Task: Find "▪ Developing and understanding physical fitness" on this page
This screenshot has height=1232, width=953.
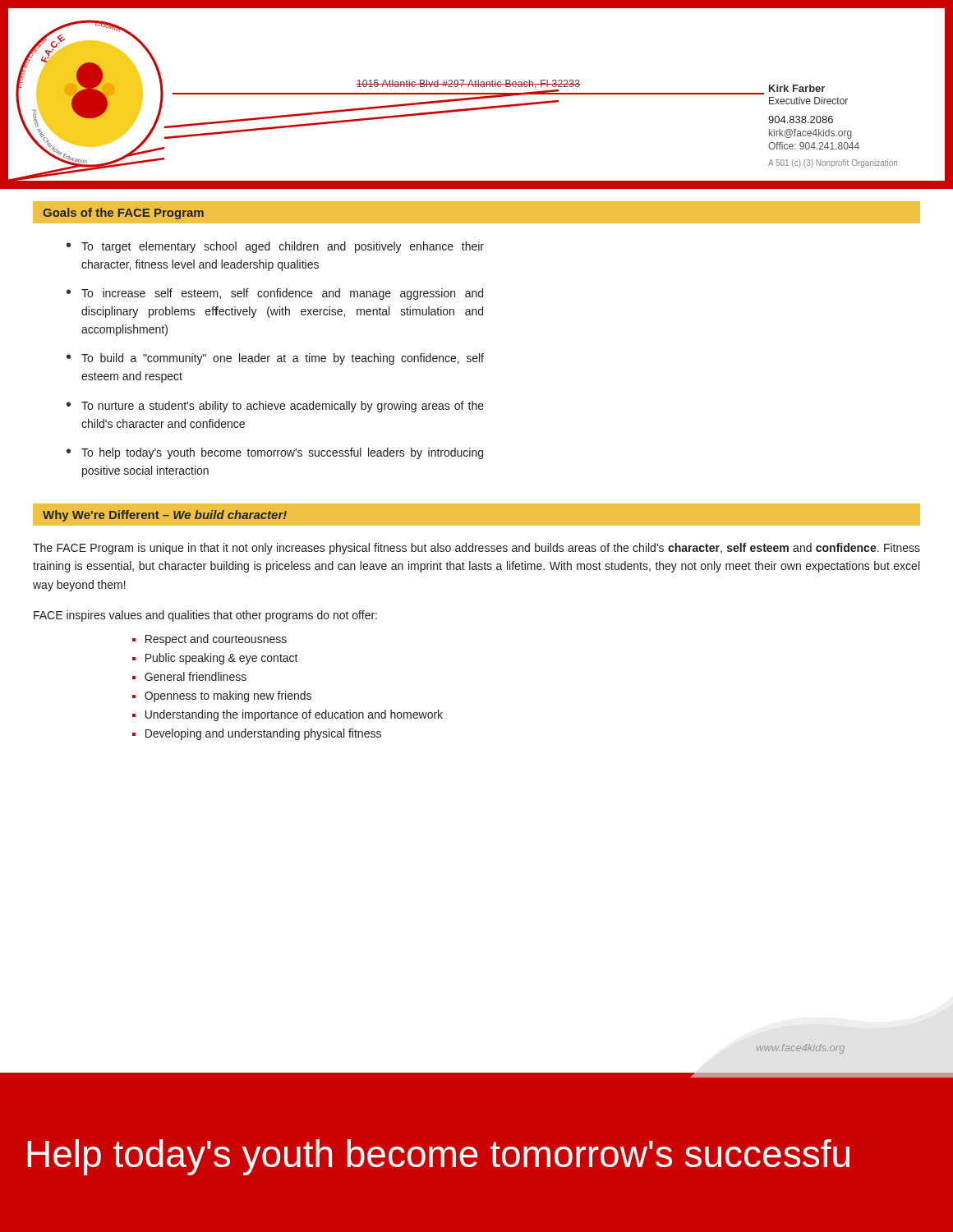Action: (256, 735)
